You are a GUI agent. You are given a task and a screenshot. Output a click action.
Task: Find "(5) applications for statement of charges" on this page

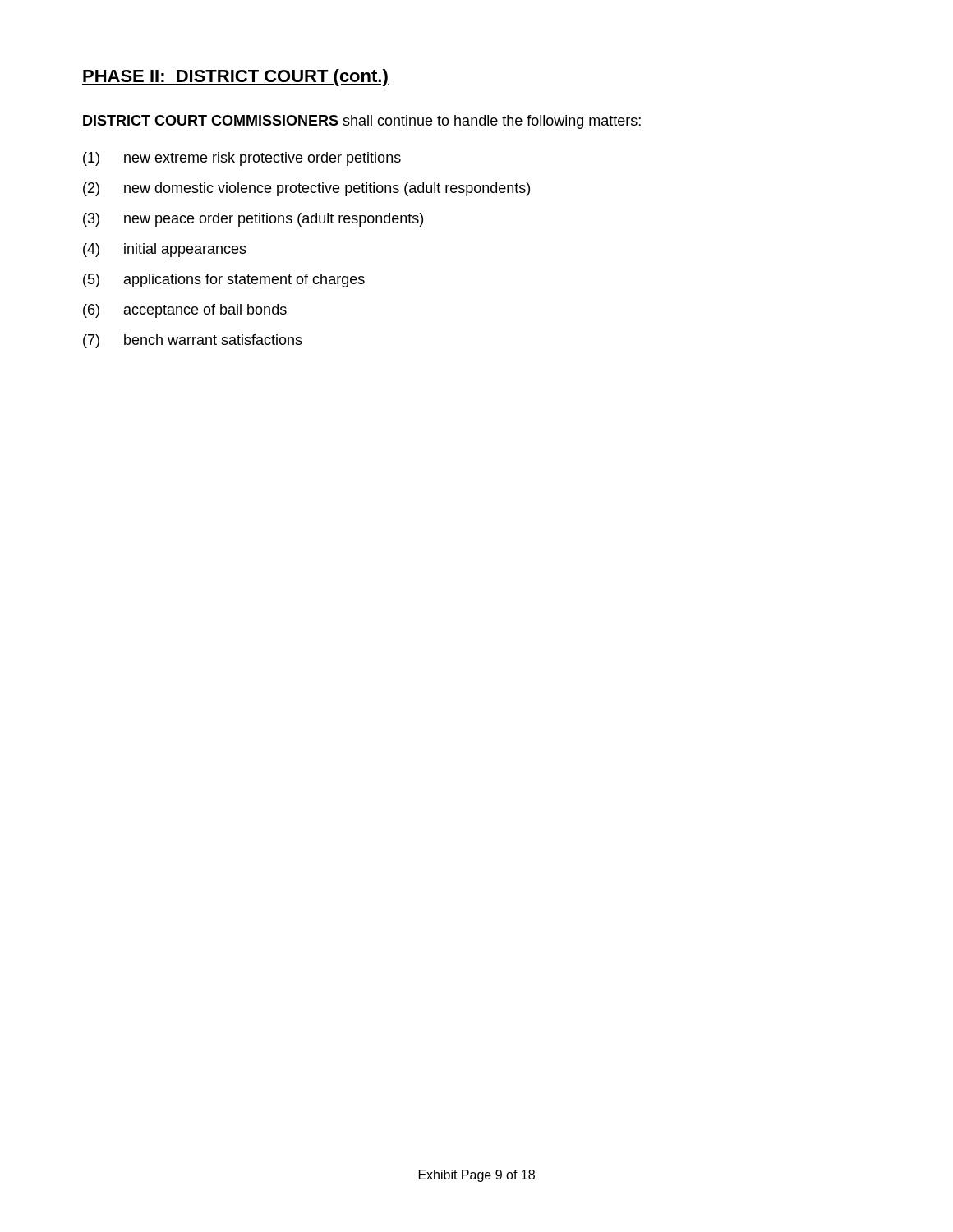click(224, 280)
